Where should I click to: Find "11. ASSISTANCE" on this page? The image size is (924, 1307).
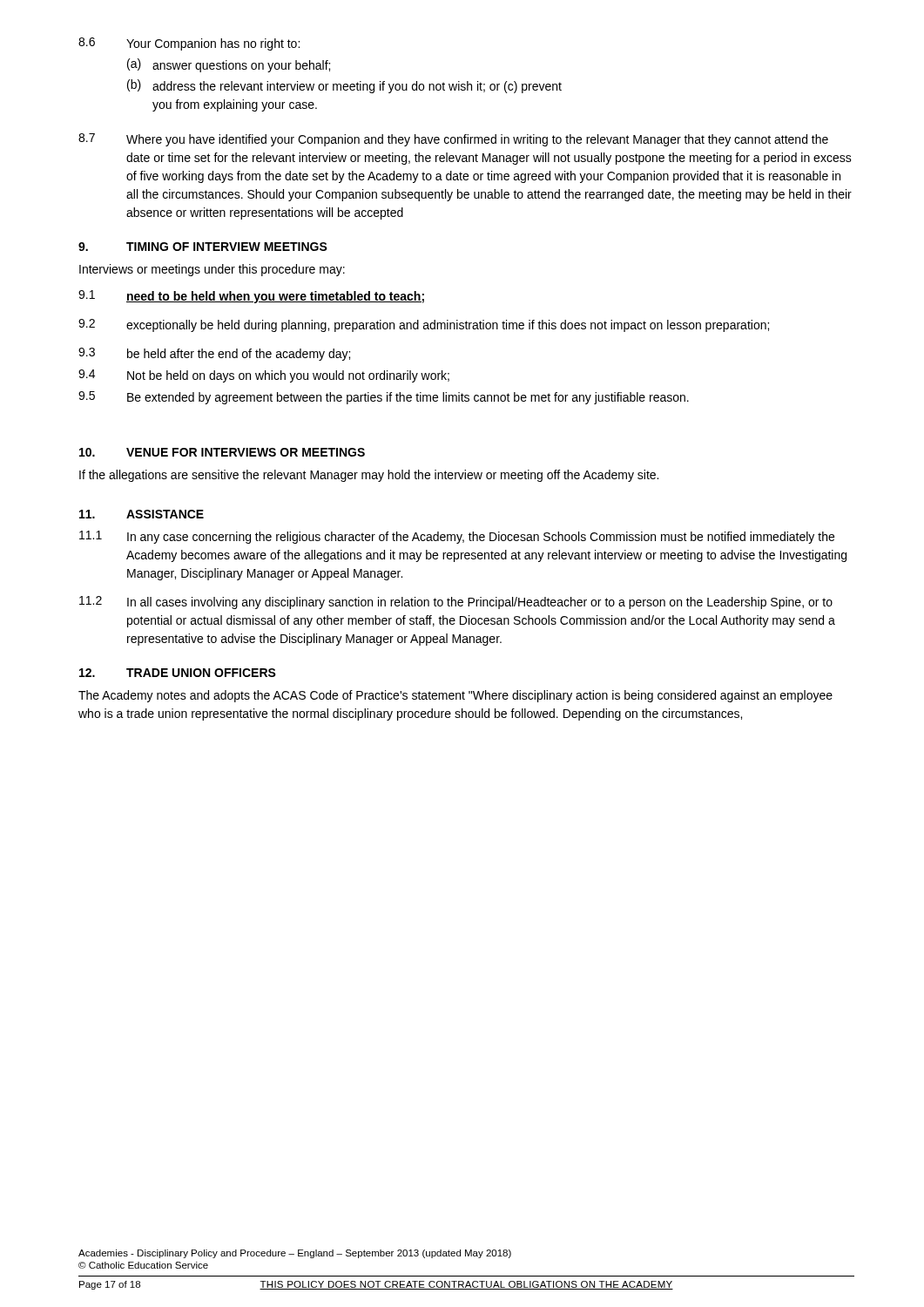[141, 514]
